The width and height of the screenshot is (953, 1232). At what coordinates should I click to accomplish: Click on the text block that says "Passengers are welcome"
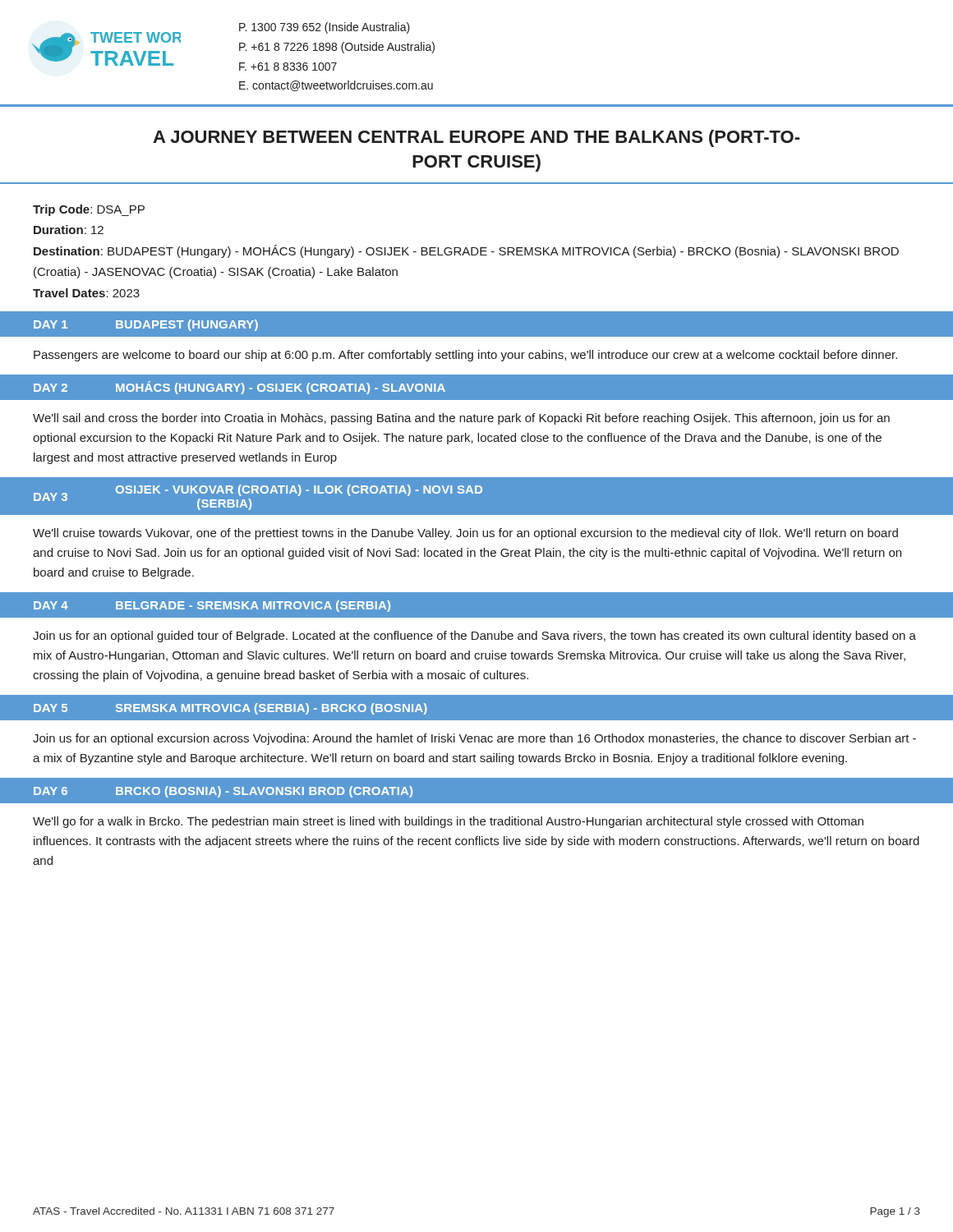(466, 354)
